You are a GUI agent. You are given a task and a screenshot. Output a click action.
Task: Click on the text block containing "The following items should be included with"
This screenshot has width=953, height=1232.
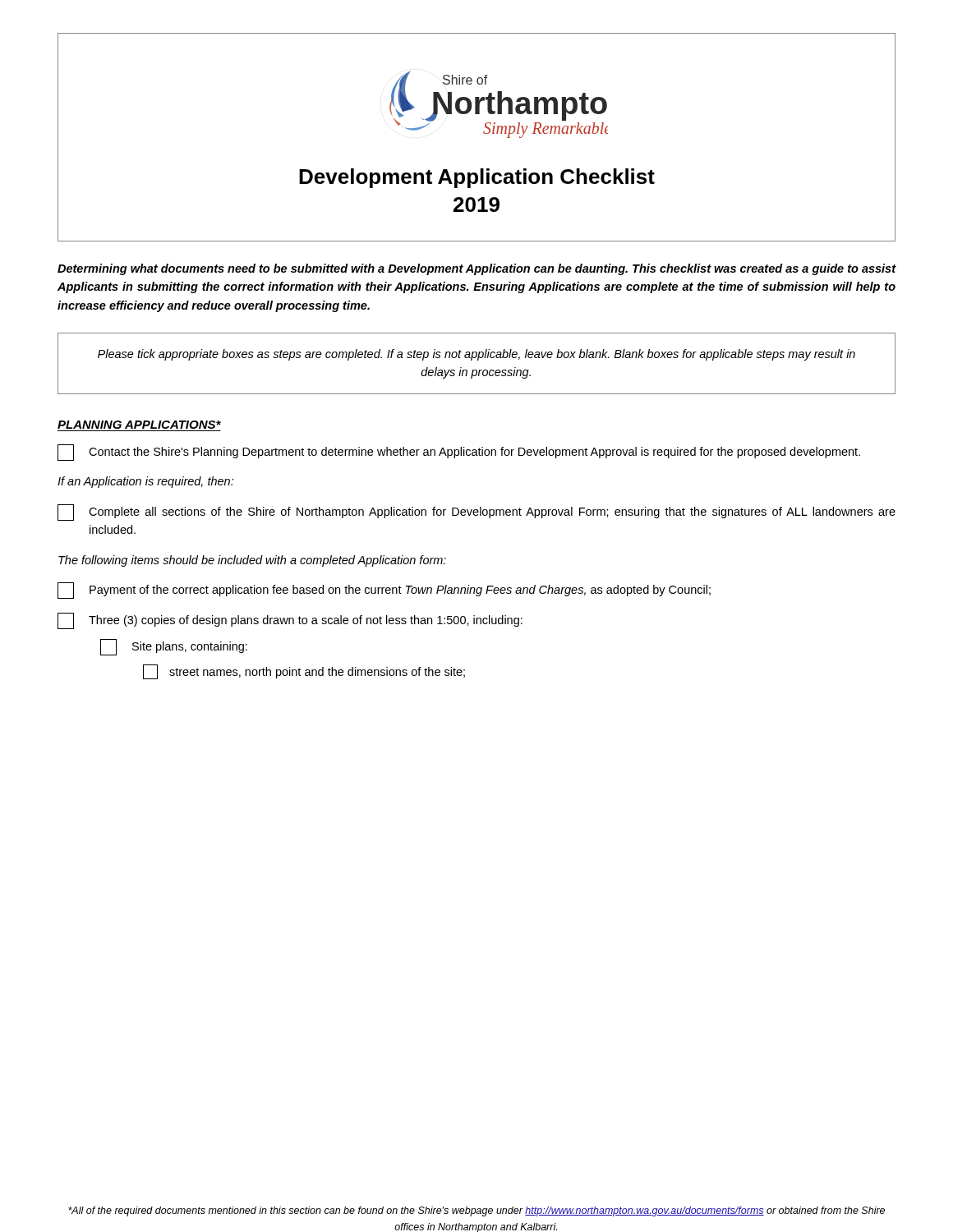(252, 560)
